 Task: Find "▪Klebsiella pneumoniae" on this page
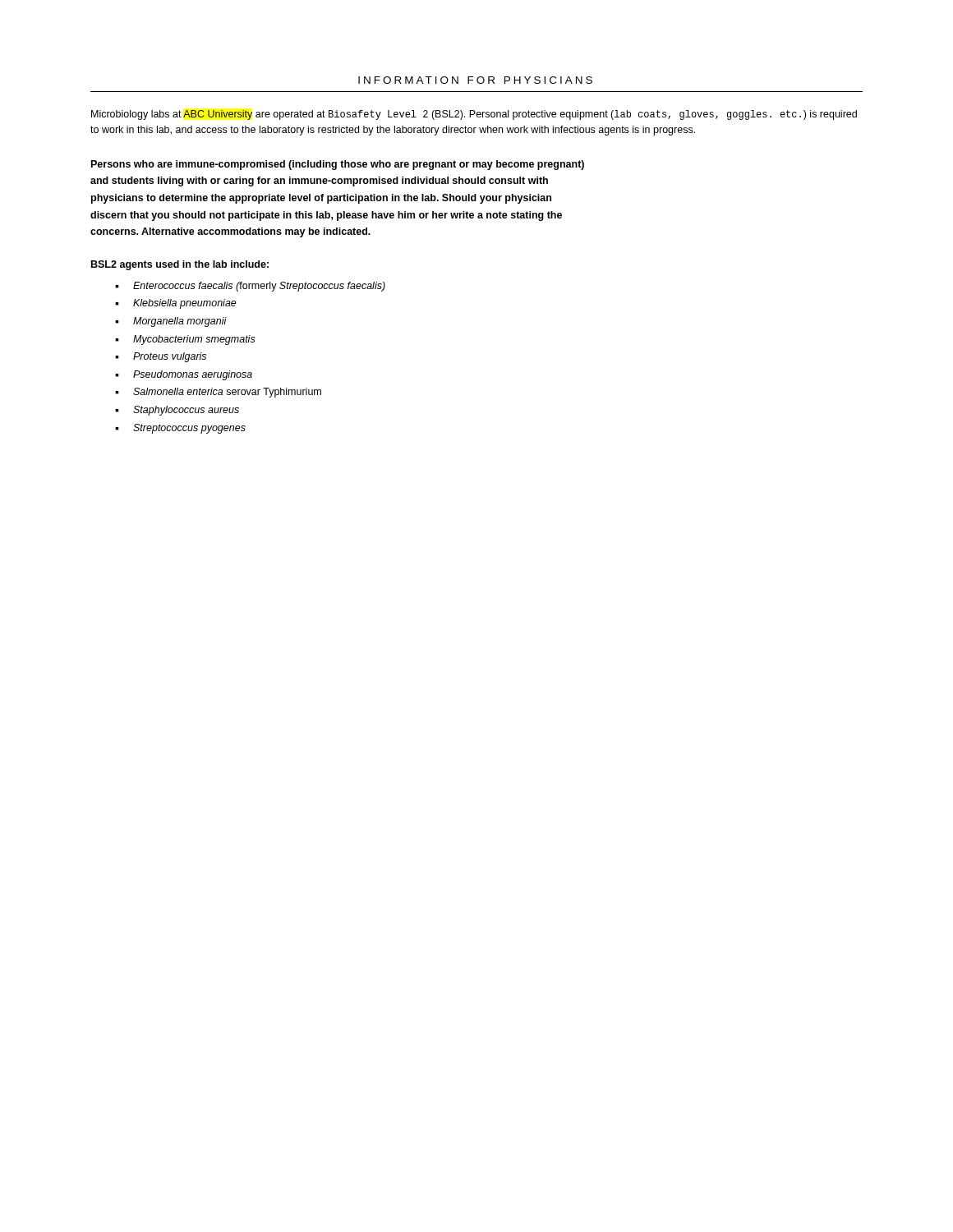coord(176,304)
